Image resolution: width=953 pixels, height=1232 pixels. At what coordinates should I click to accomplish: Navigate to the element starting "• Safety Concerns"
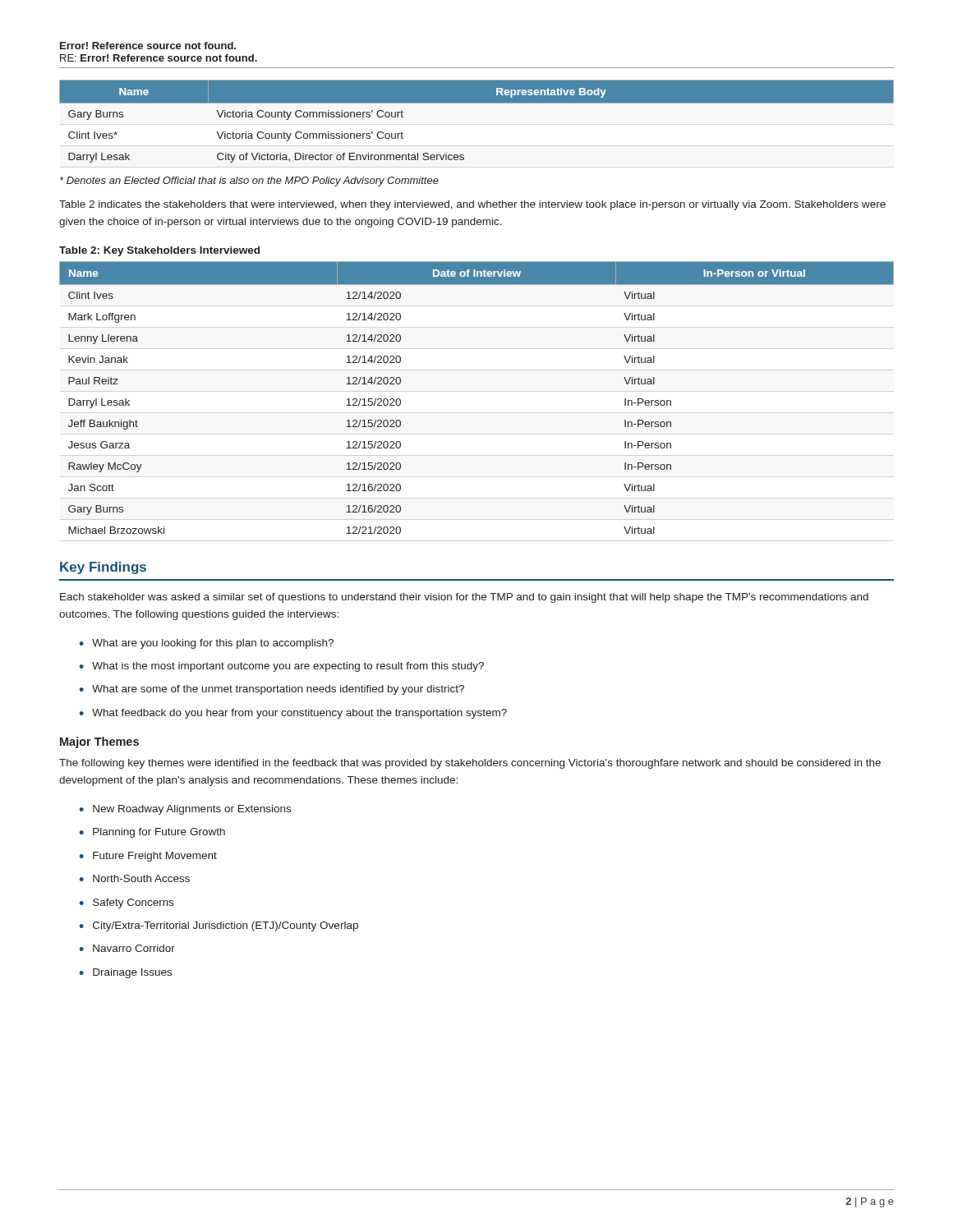pyautogui.click(x=127, y=904)
